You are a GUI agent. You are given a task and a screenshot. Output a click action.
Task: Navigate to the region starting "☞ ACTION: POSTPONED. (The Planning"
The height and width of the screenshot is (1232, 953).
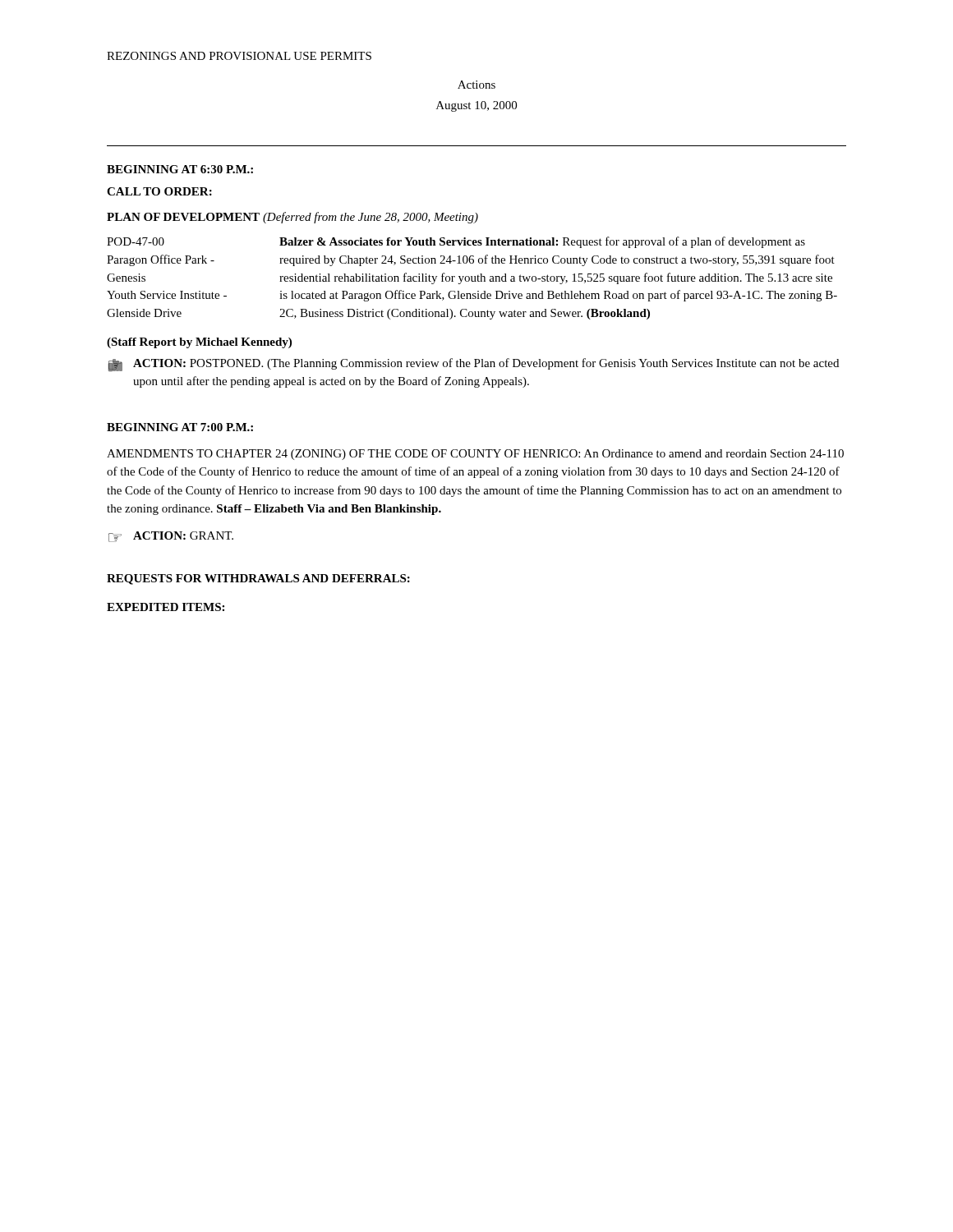[x=476, y=372]
